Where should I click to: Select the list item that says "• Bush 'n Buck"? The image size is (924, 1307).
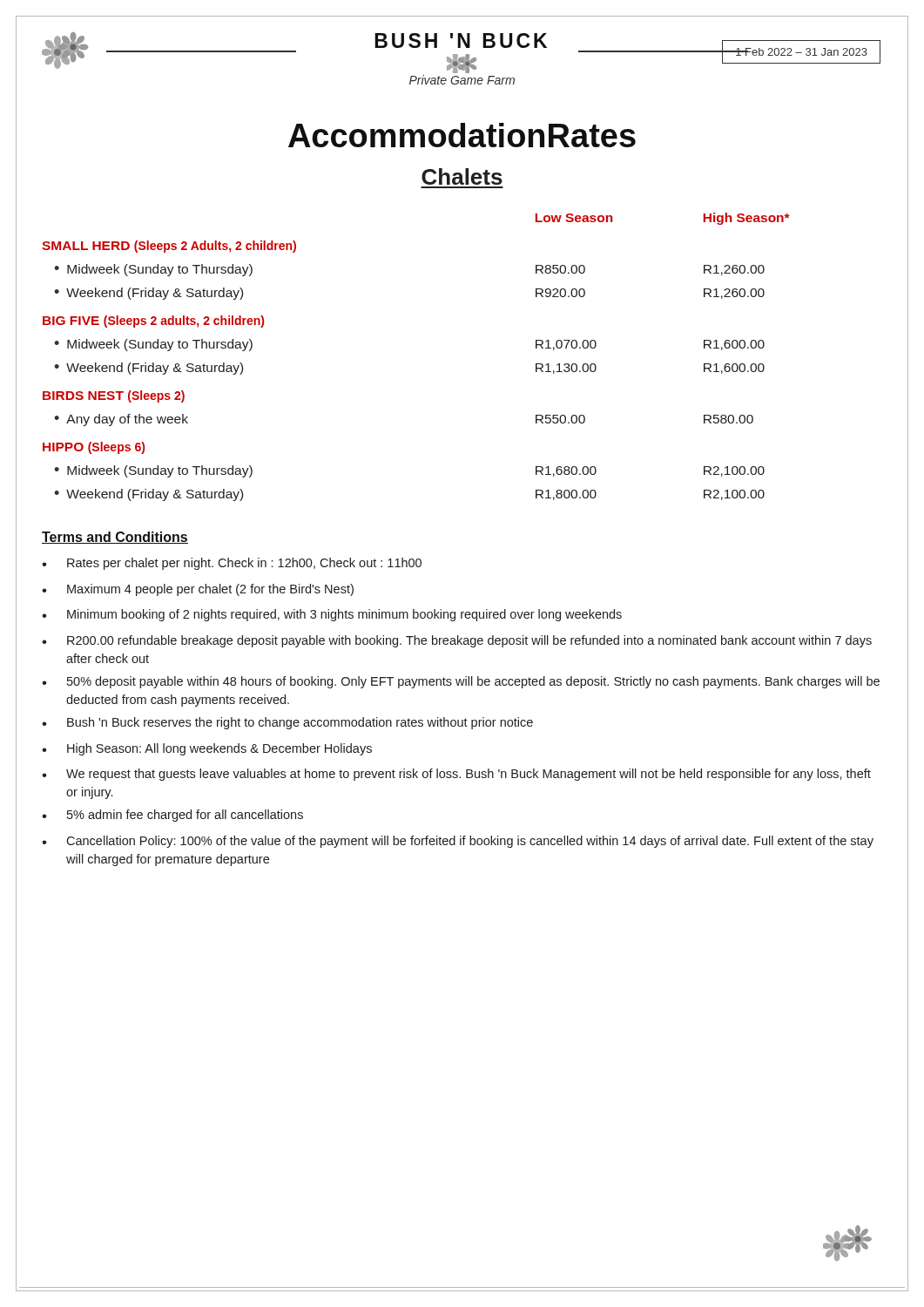click(288, 724)
